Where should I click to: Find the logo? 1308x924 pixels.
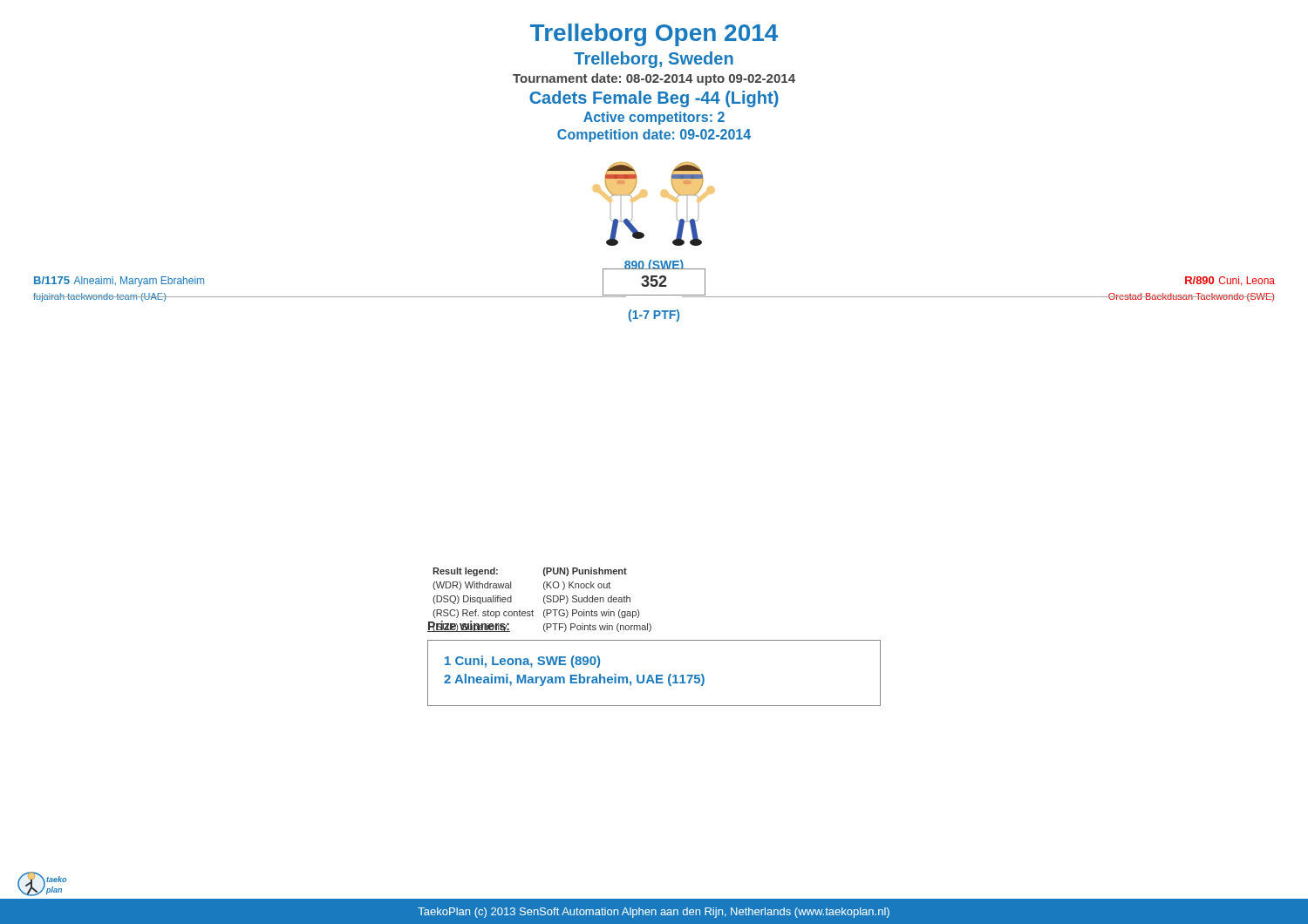click(46, 886)
